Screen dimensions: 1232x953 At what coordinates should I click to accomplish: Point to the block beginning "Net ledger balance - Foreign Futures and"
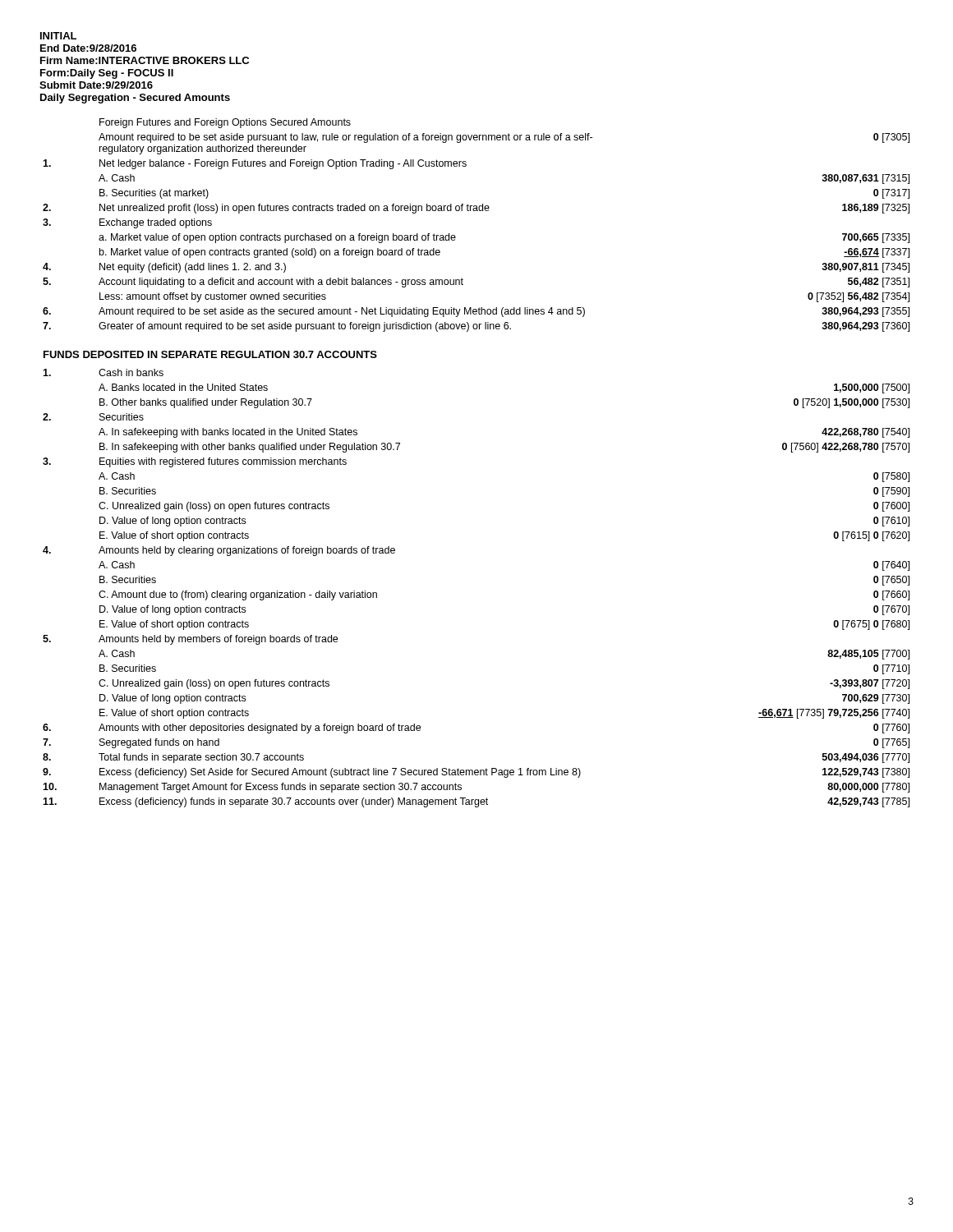point(476,163)
